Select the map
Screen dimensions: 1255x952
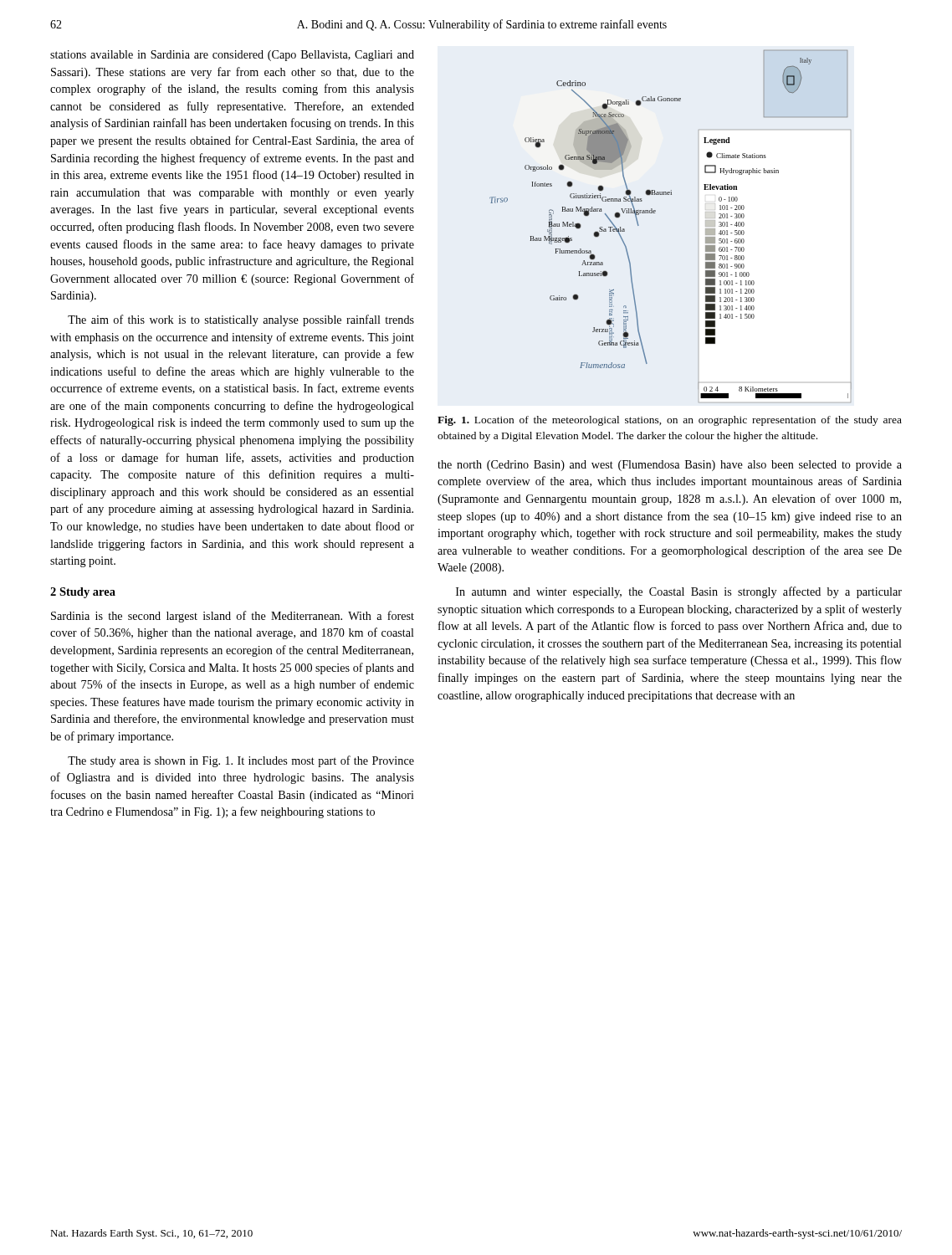[670, 226]
